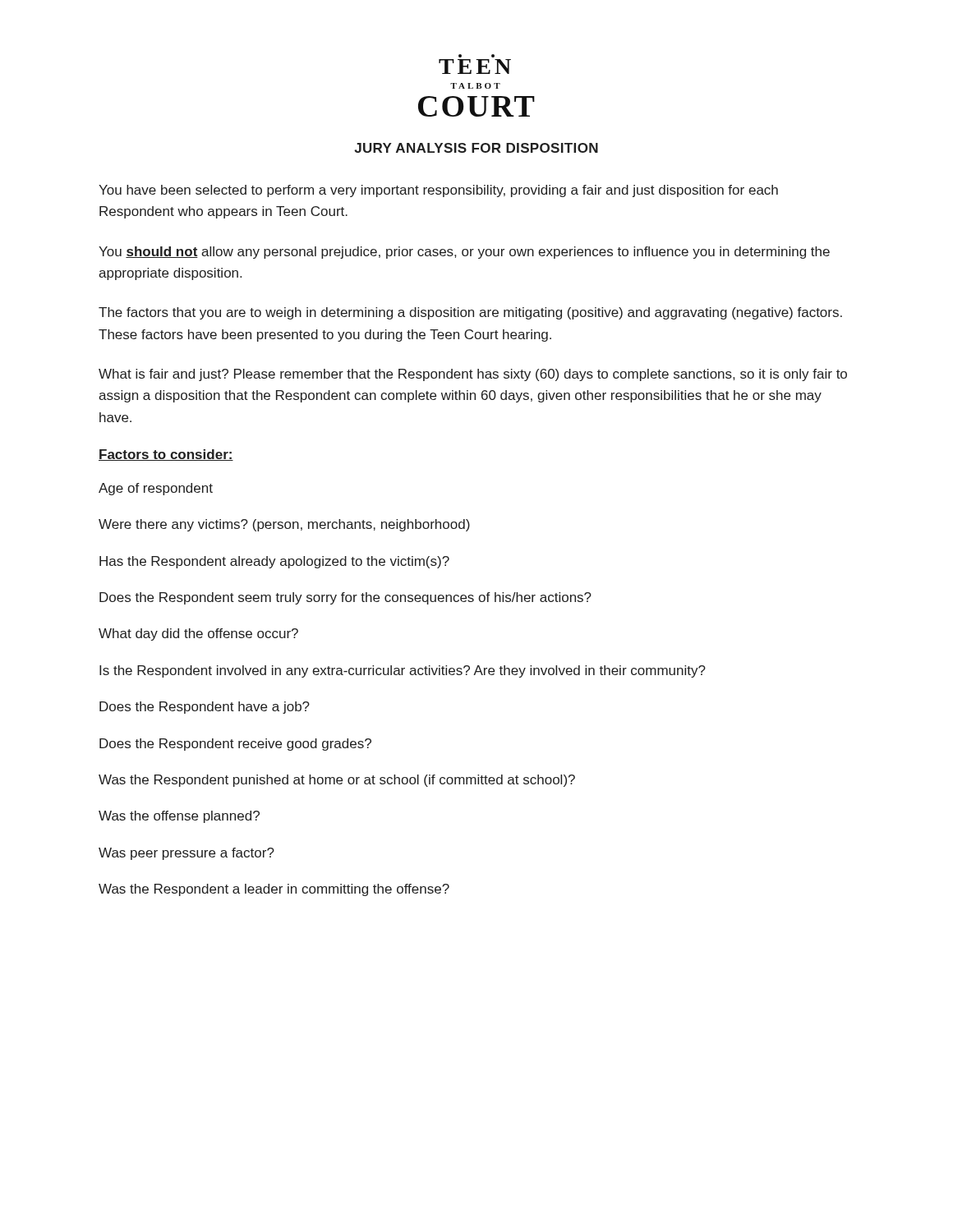This screenshot has height=1232, width=953.
Task: Point to the text starting "Has the Respondent already apologized to"
Action: pos(274,561)
